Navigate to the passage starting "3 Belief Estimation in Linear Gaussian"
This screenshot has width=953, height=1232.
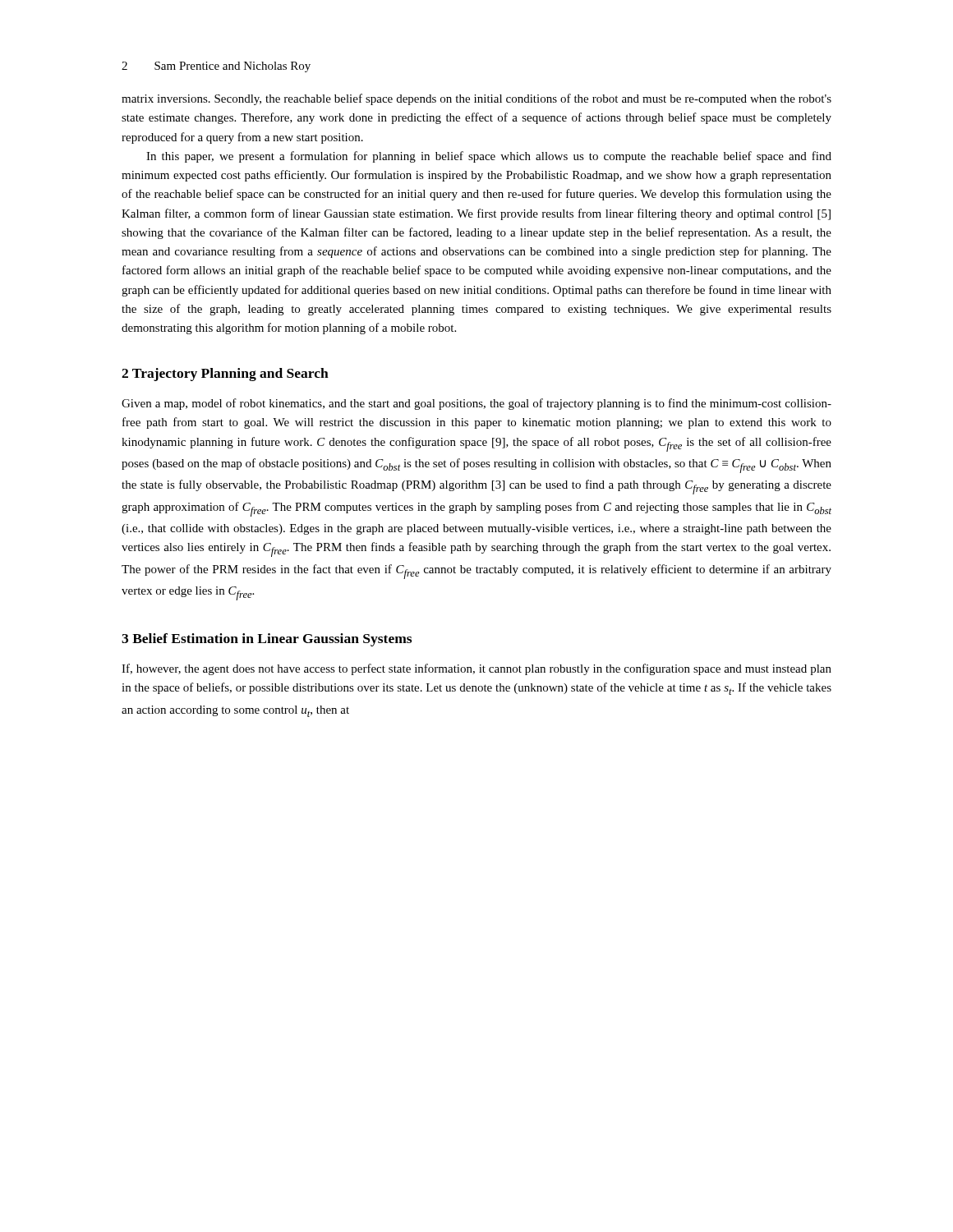point(267,638)
